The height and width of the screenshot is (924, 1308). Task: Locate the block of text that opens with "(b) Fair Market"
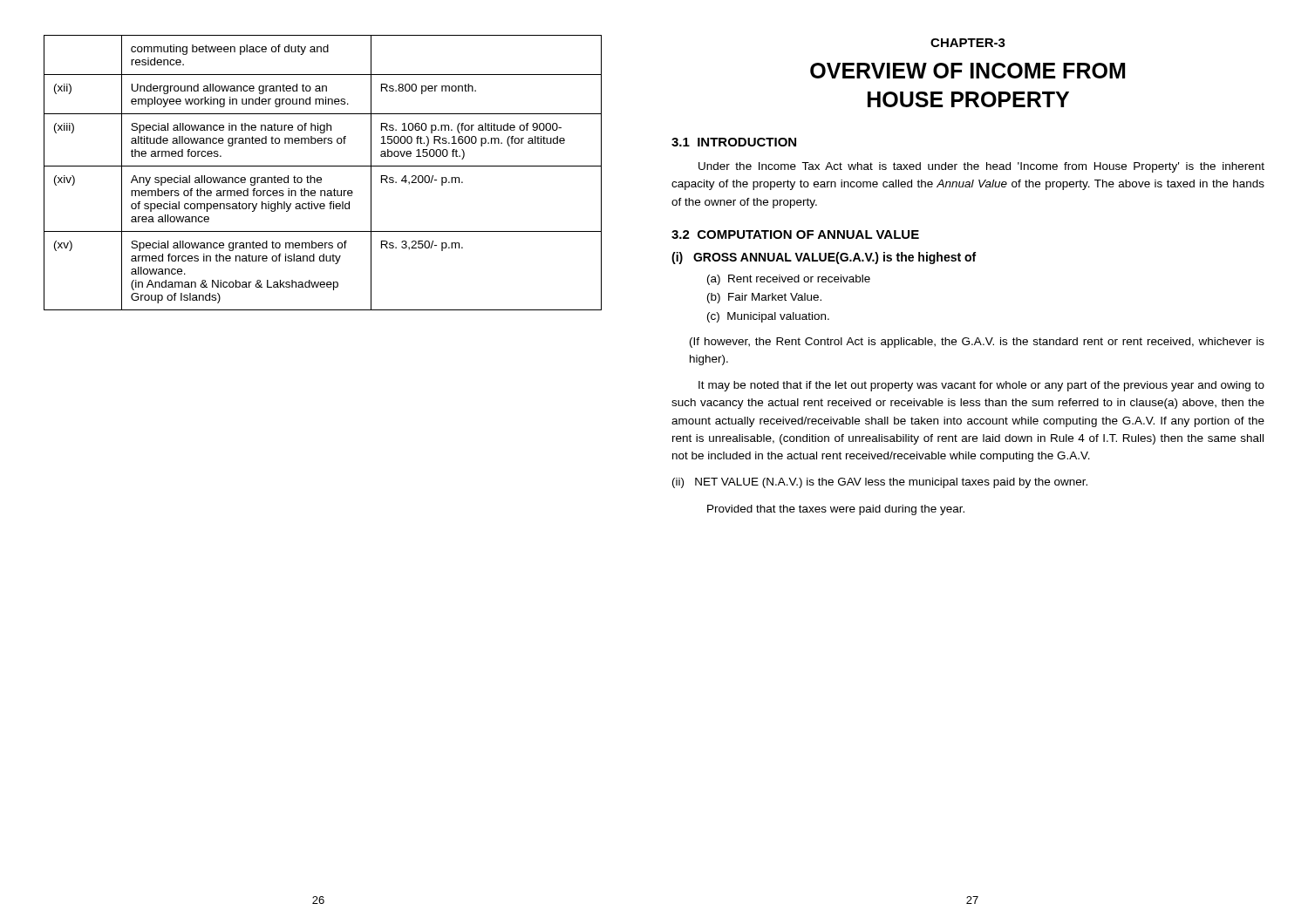764,297
